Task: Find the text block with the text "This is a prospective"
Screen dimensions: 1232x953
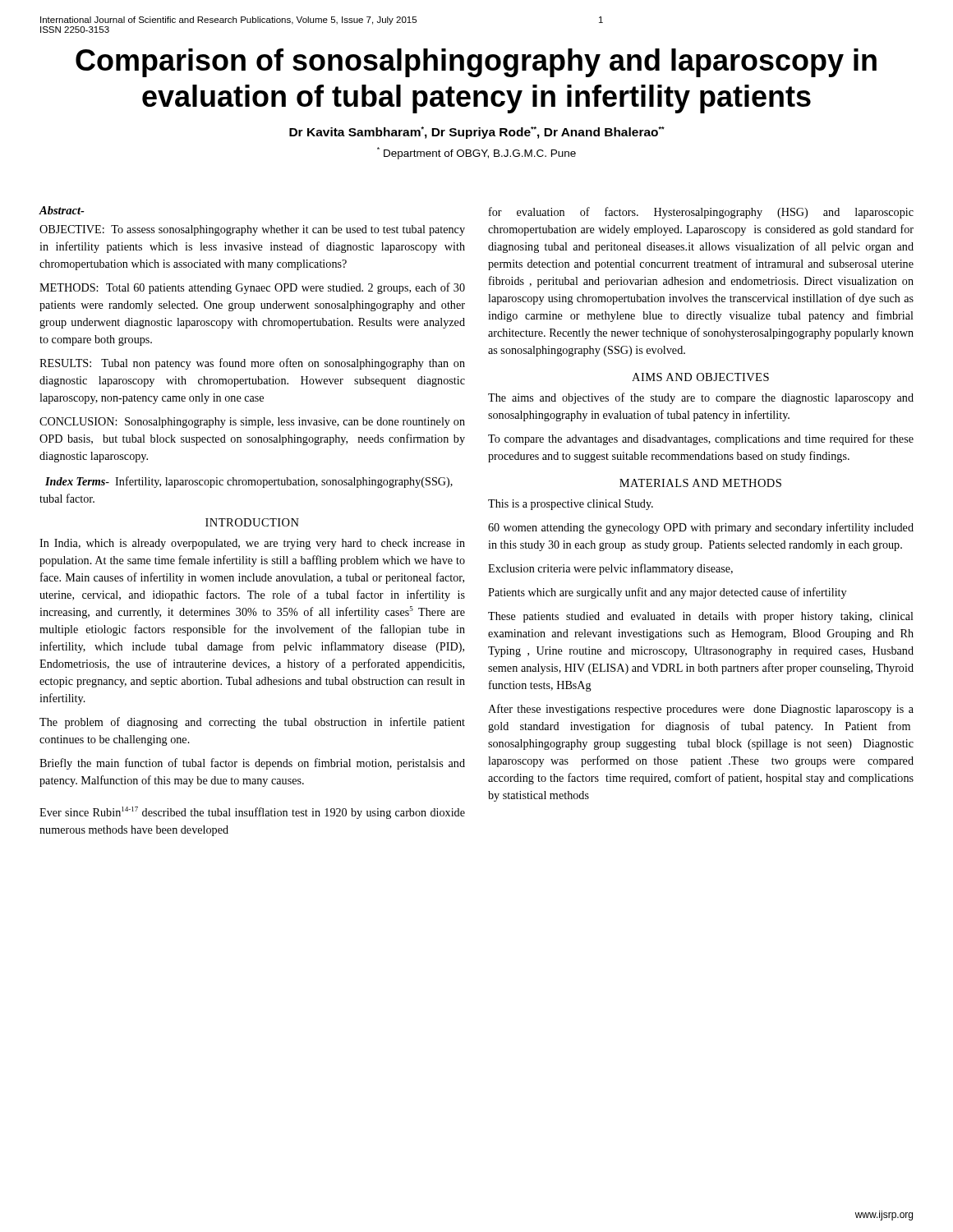Action: [x=571, y=504]
